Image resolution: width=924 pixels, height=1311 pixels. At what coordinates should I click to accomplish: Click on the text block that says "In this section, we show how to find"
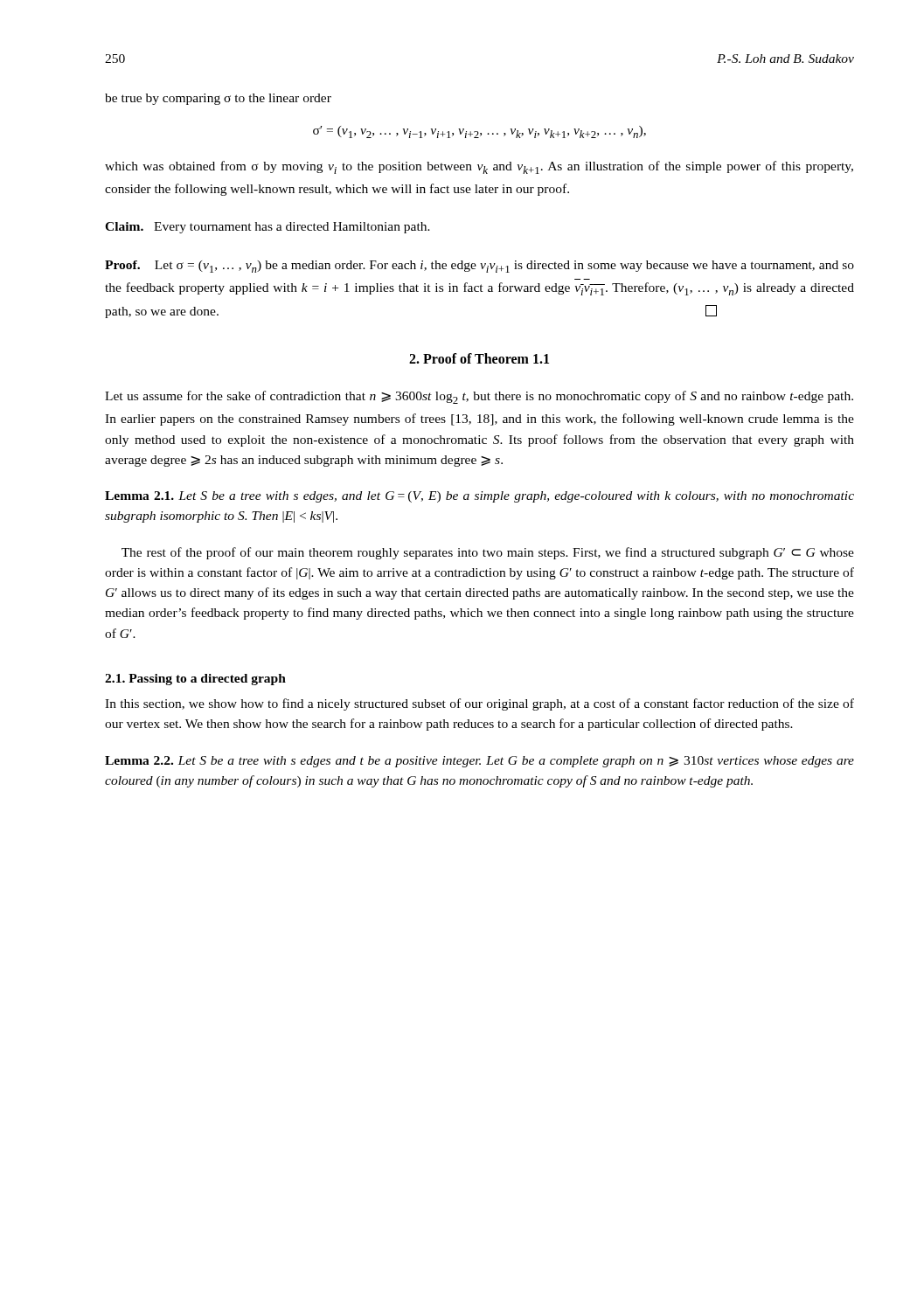click(x=479, y=713)
